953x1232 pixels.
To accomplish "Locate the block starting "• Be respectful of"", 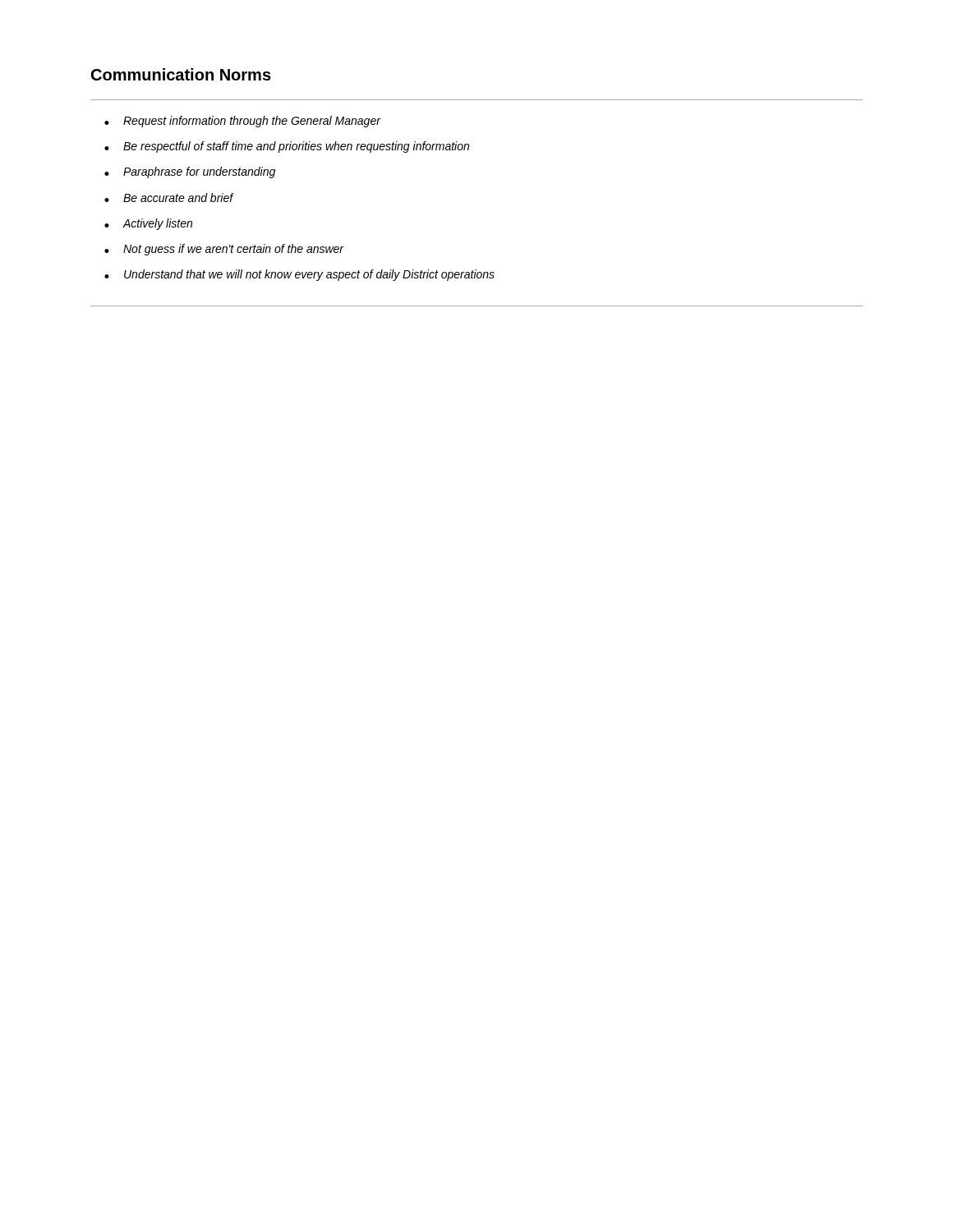I will pyautogui.click(x=280, y=149).
